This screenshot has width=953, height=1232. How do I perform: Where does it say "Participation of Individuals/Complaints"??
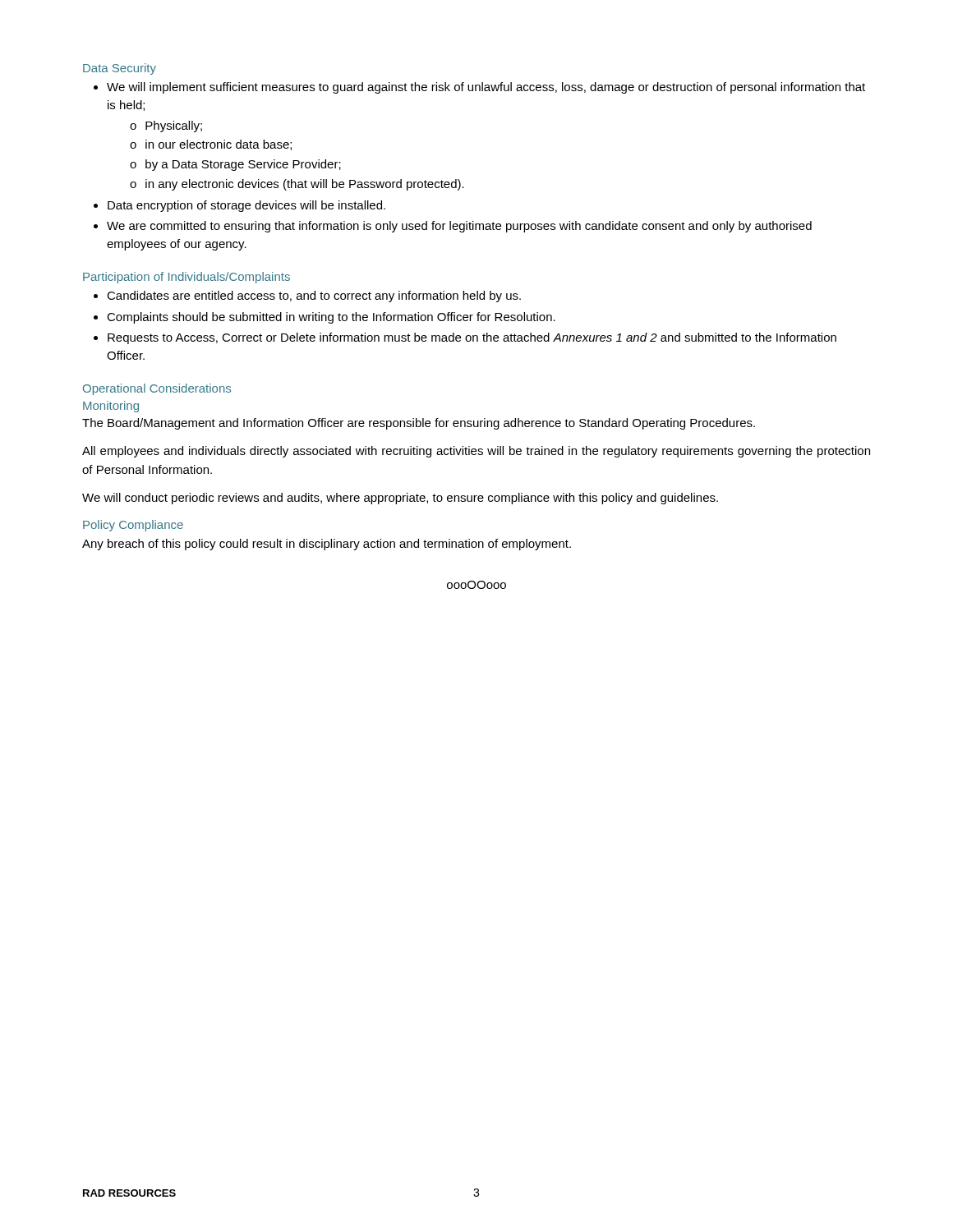pos(186,276)
